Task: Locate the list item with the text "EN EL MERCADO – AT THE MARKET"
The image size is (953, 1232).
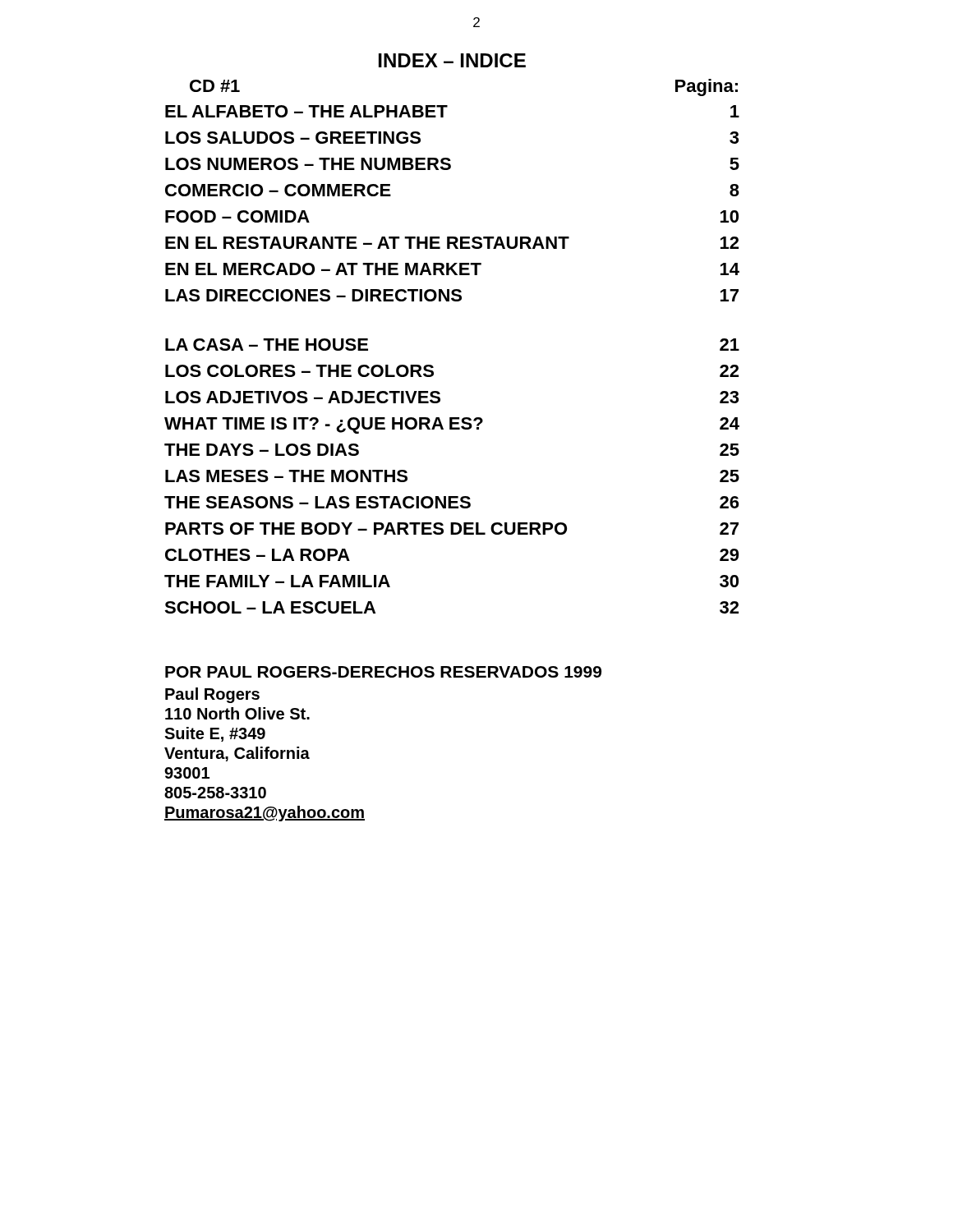Action: 452,269
